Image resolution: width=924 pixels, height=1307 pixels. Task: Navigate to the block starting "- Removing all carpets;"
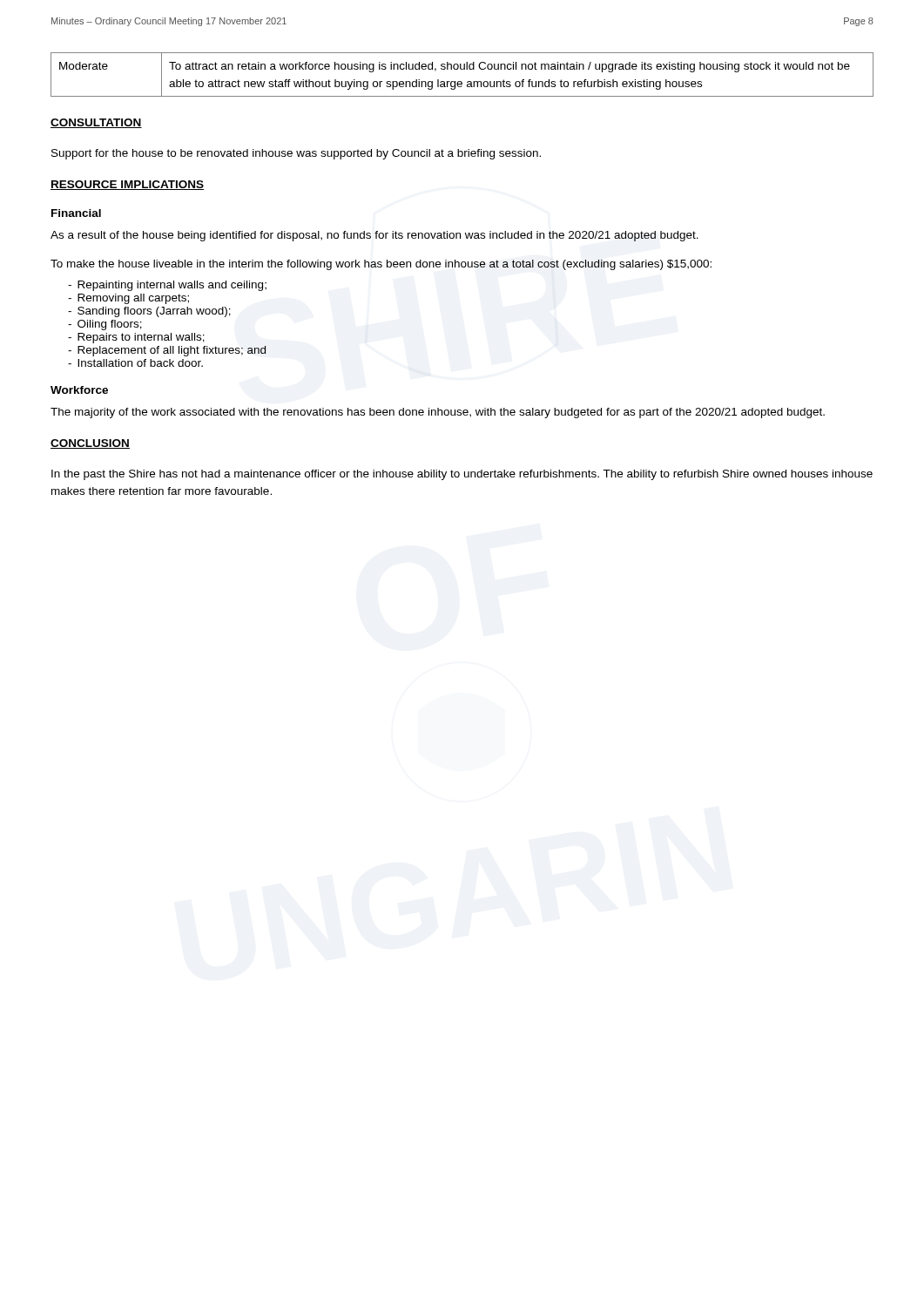click(x=129, y=297)
